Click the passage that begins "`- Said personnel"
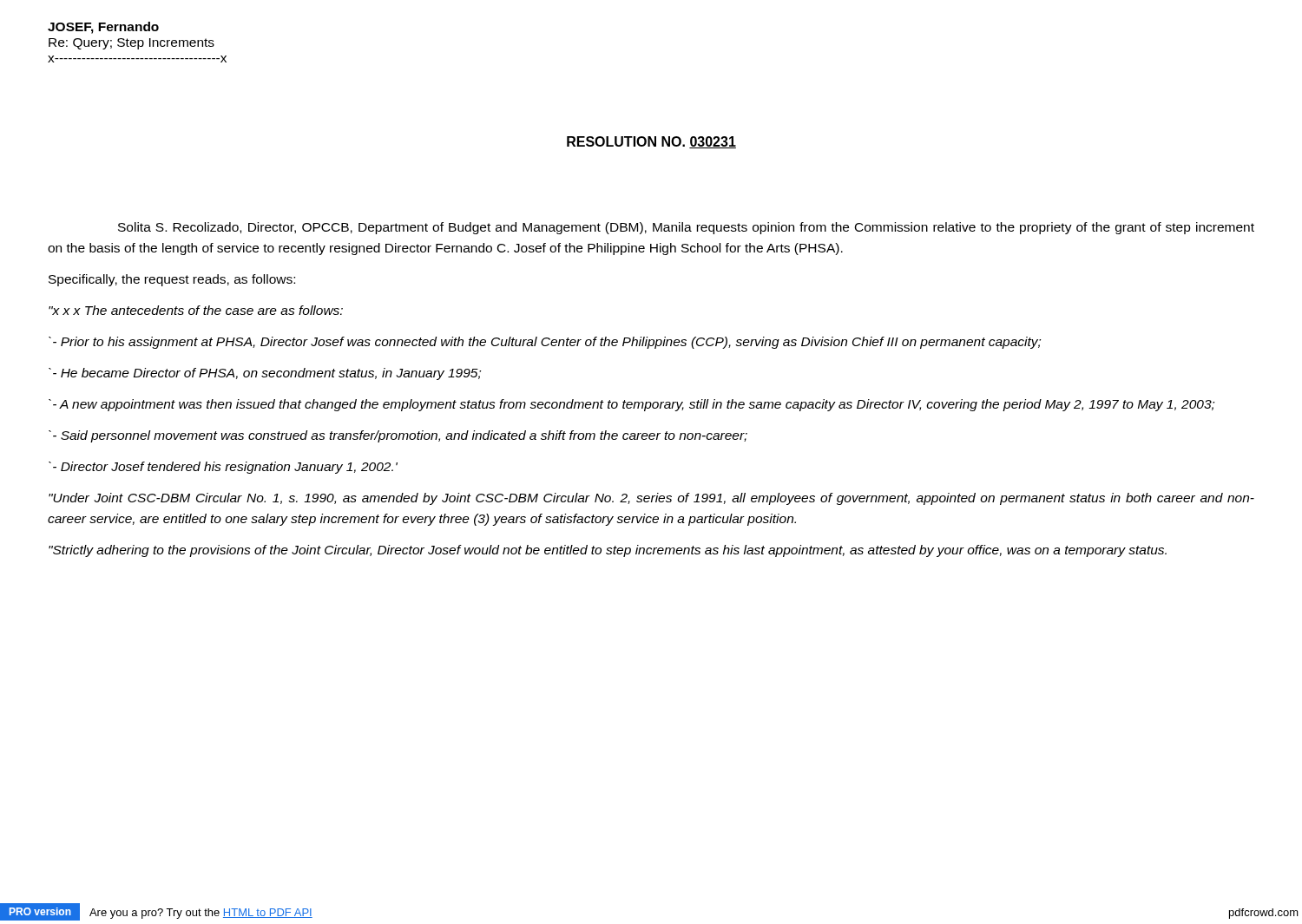Screen dimensions: 924x1302 click(x=651, y=436)
